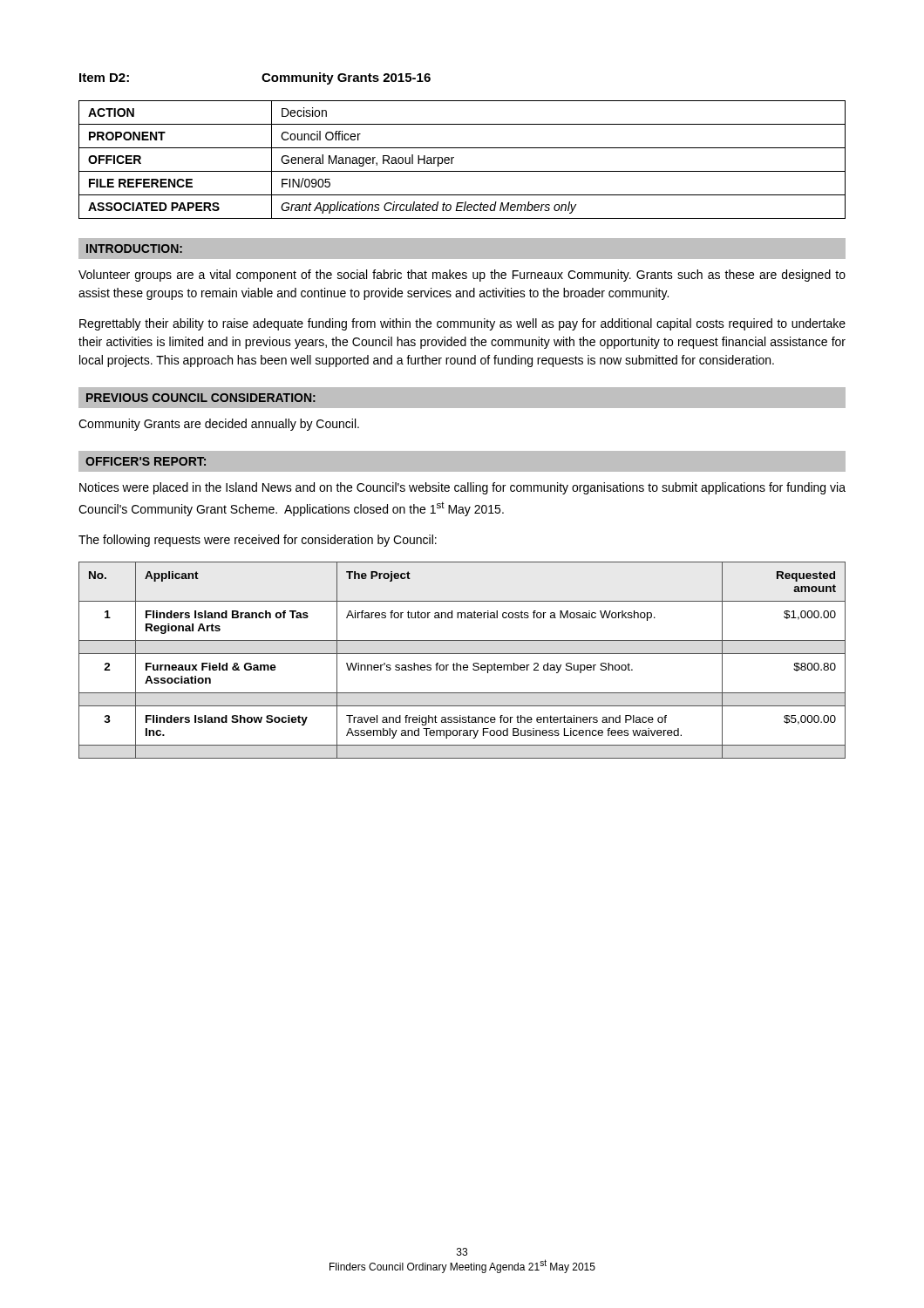Select the text block that reads "Regrettably their ability"

(462, 342)
